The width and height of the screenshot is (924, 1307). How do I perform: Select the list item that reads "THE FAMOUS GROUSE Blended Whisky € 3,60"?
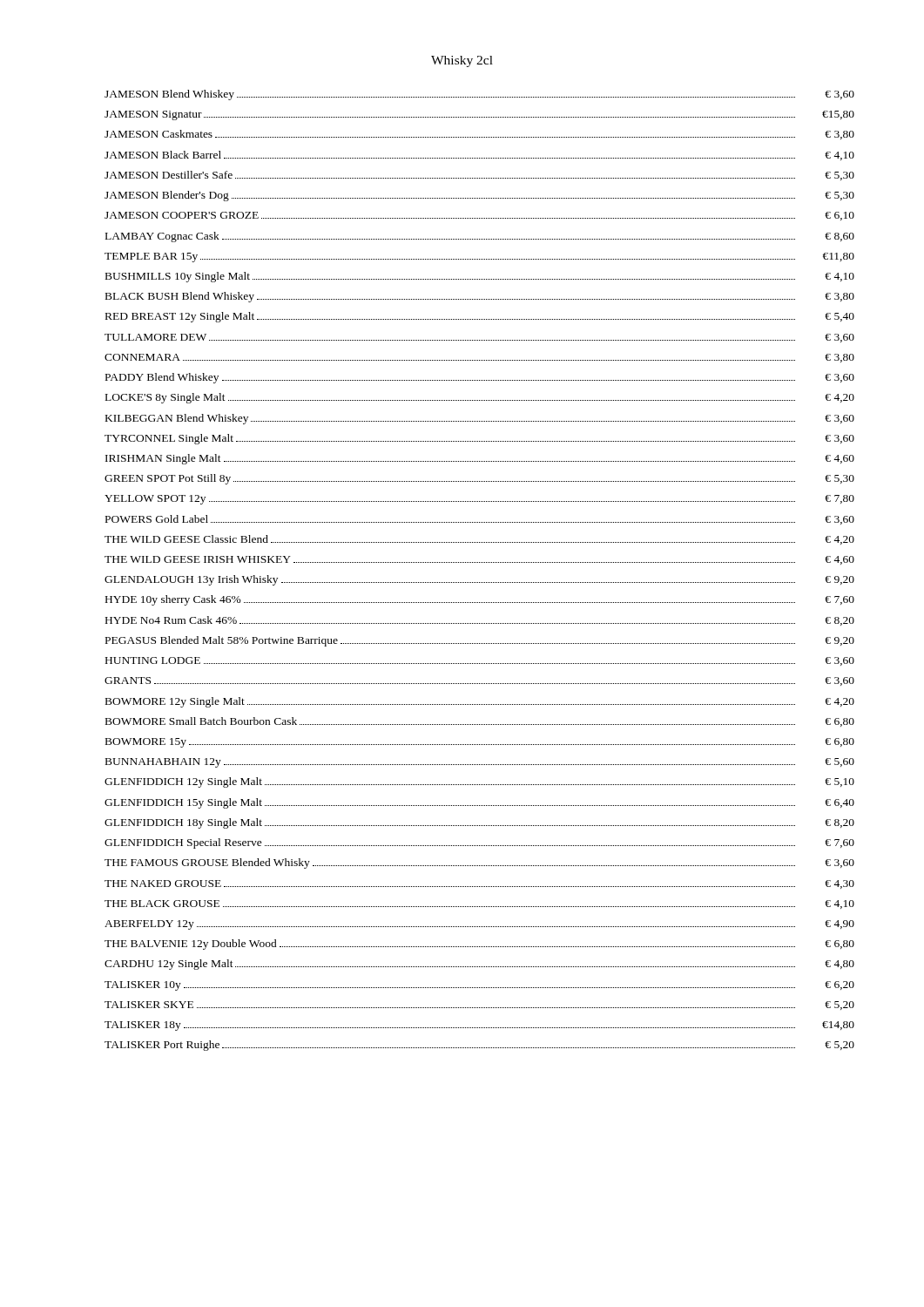click(x=479, y=863)
